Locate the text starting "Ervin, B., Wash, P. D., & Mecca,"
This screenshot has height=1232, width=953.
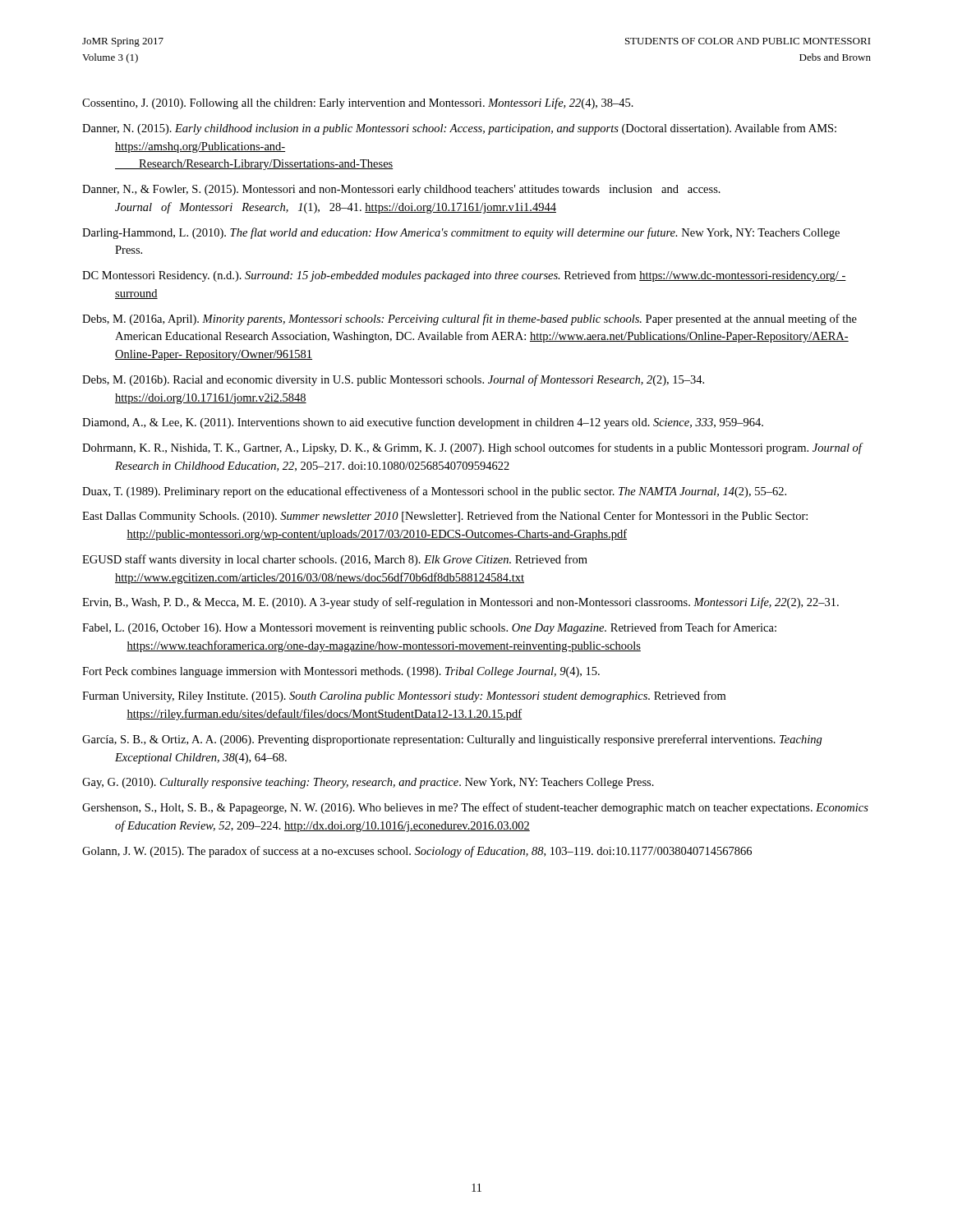tap(461, 602)
